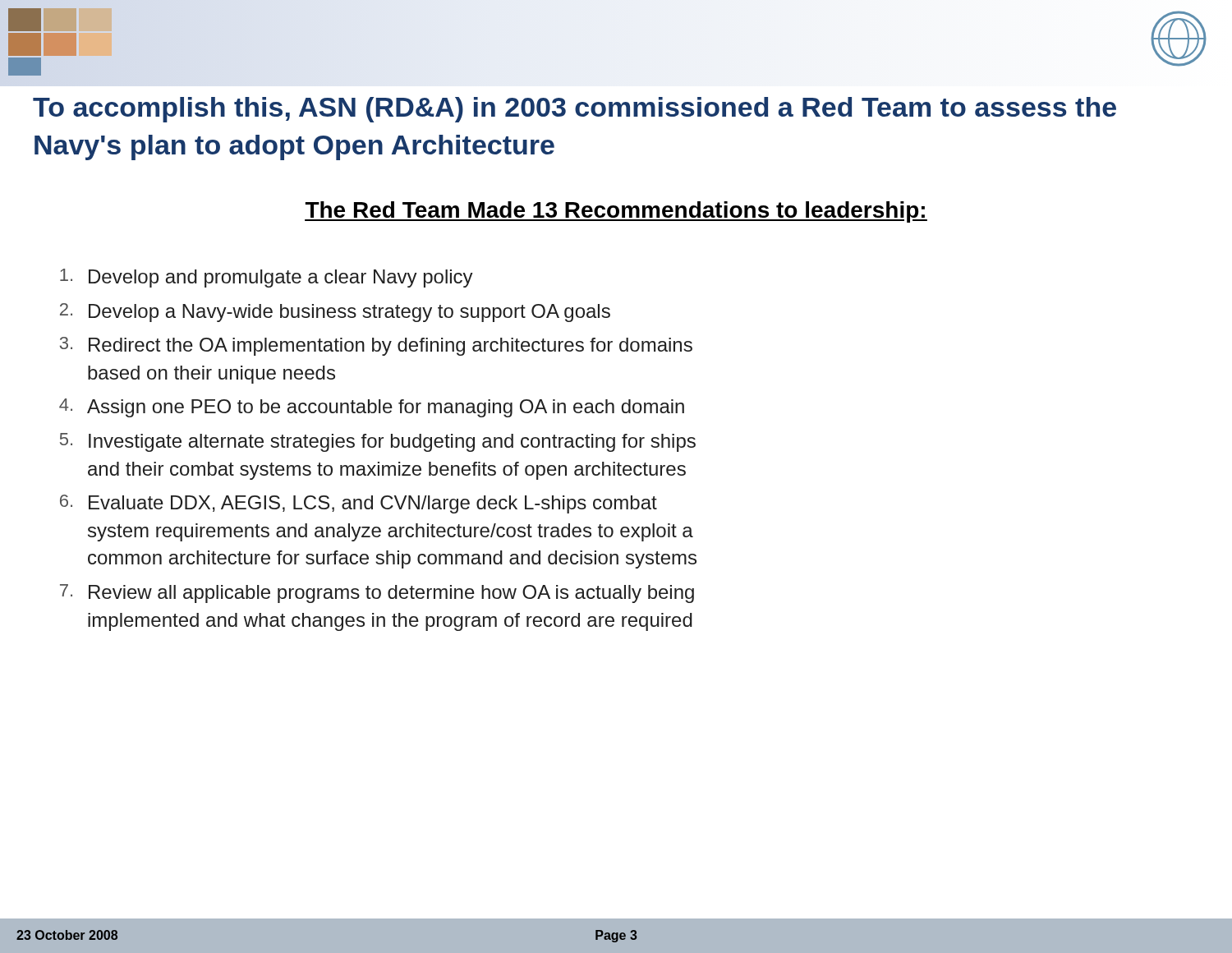
Task: Find the block on this page that starts "5. Investigate alternate strategies for"
Action: [x=365, y=455]
